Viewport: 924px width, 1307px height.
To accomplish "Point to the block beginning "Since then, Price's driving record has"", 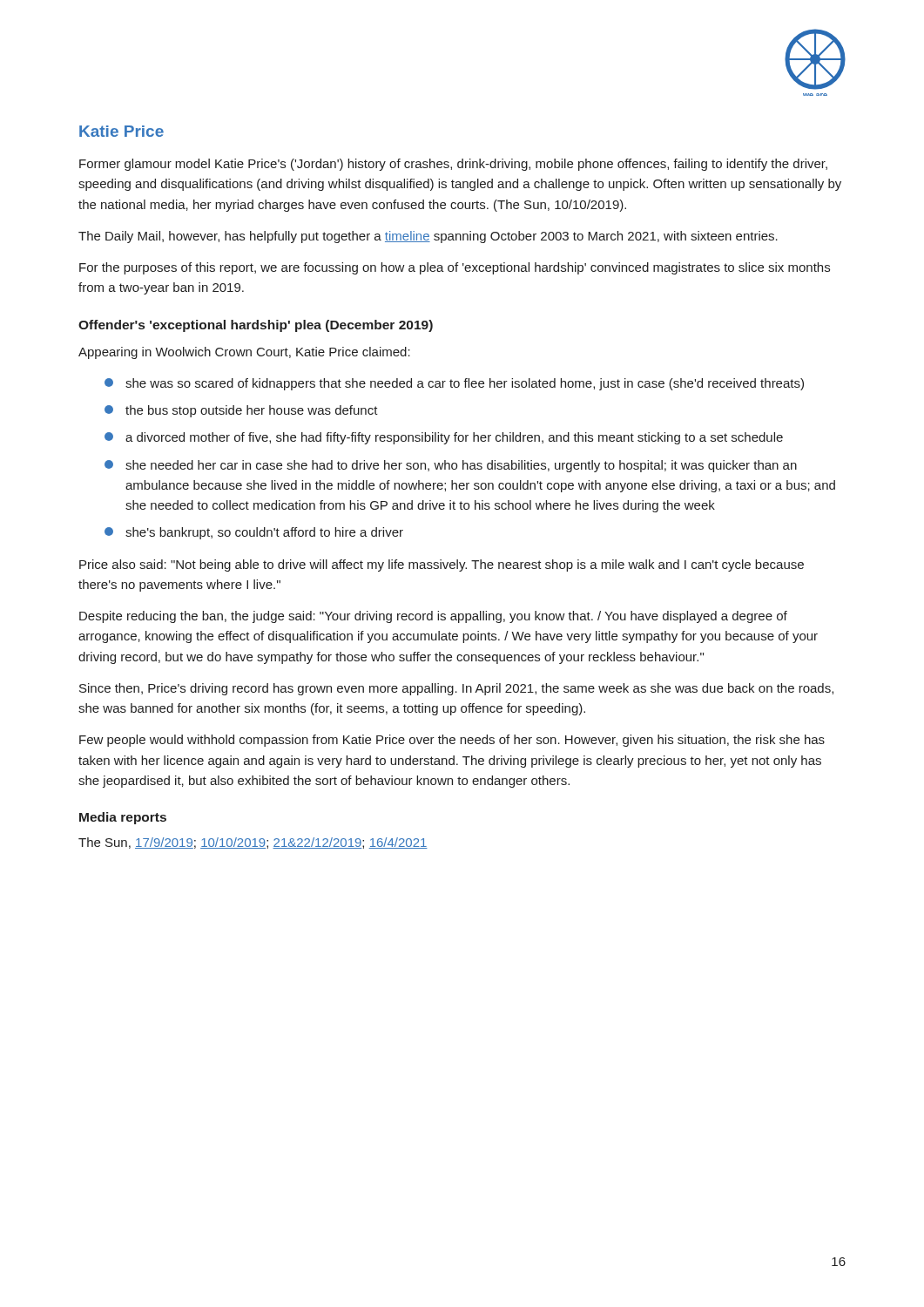I will [x=457, y=698].
